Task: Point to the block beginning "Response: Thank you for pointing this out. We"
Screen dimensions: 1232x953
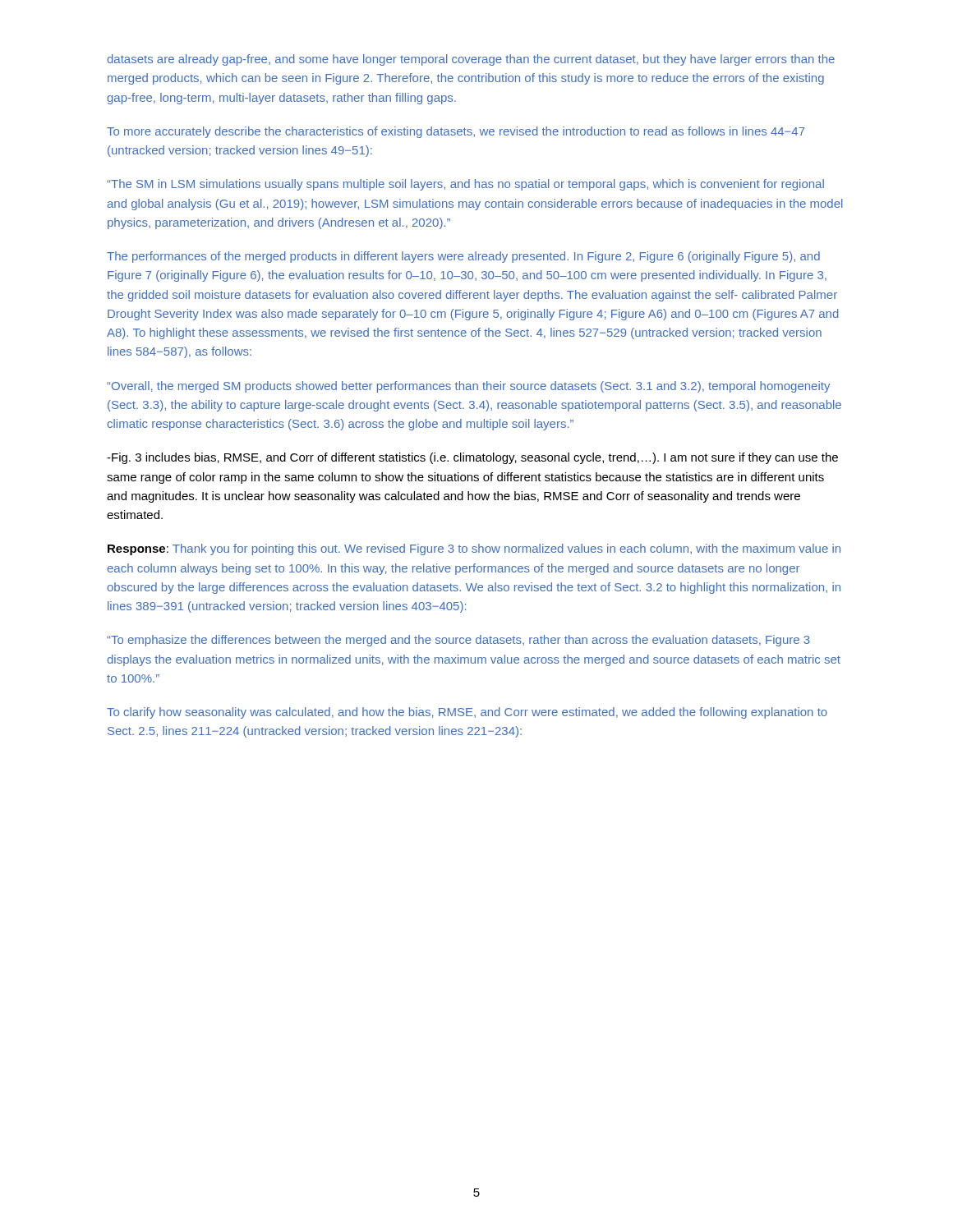Action: click(474, 577)
